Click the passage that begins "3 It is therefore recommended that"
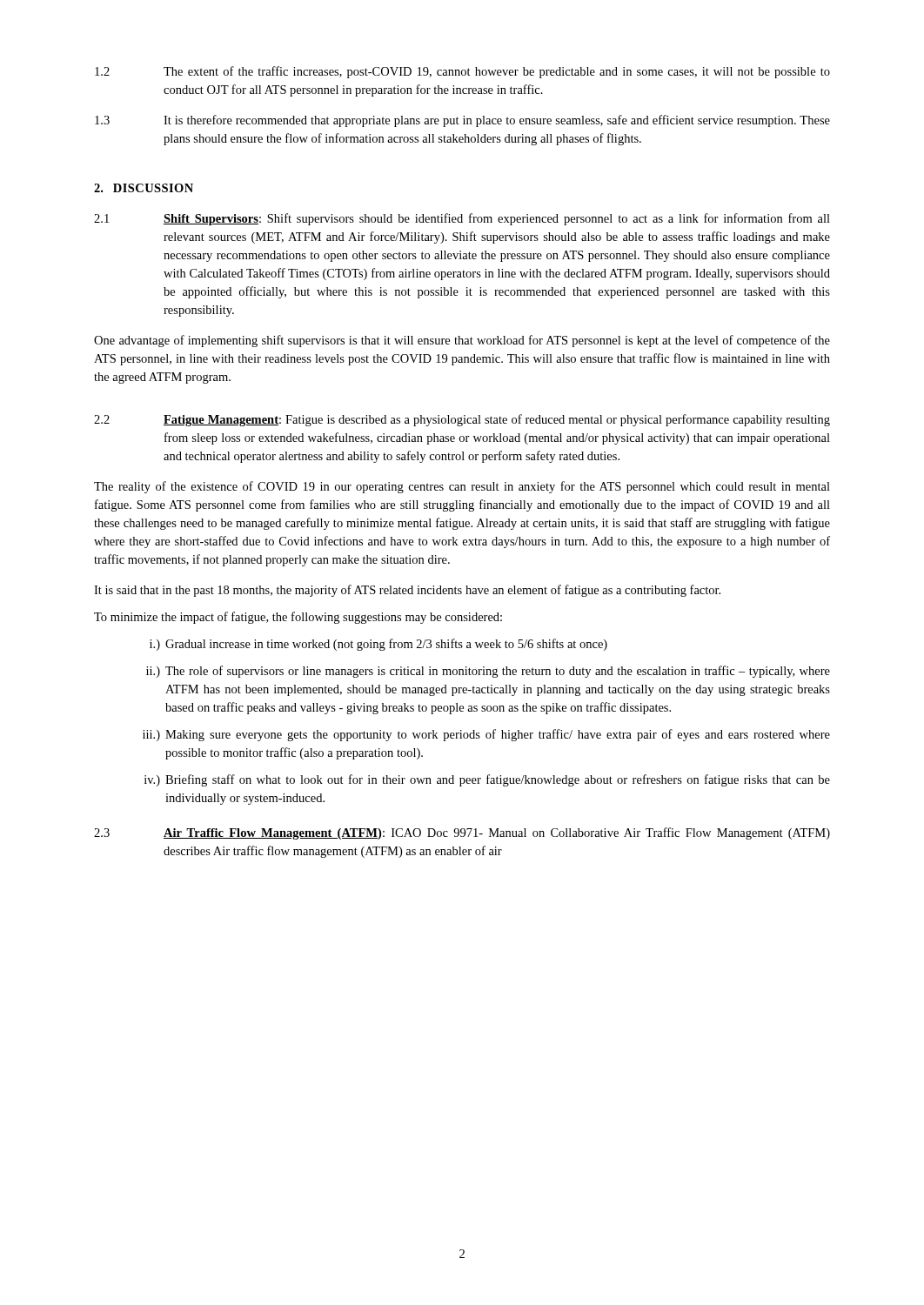This screenshot has height=1305, width=924. click(x=462, y=130)
